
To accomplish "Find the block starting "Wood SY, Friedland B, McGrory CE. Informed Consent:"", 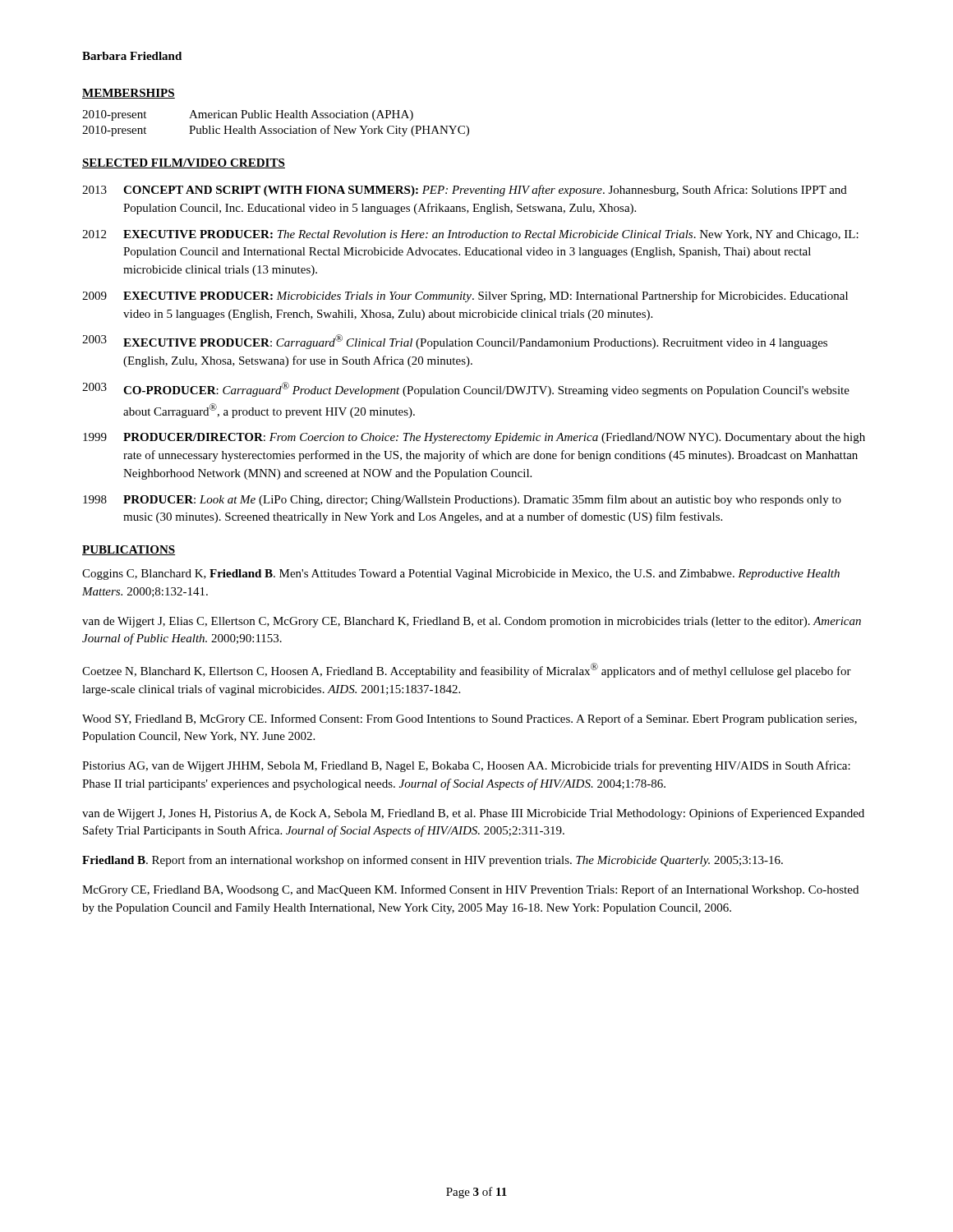I will (470, 727).
